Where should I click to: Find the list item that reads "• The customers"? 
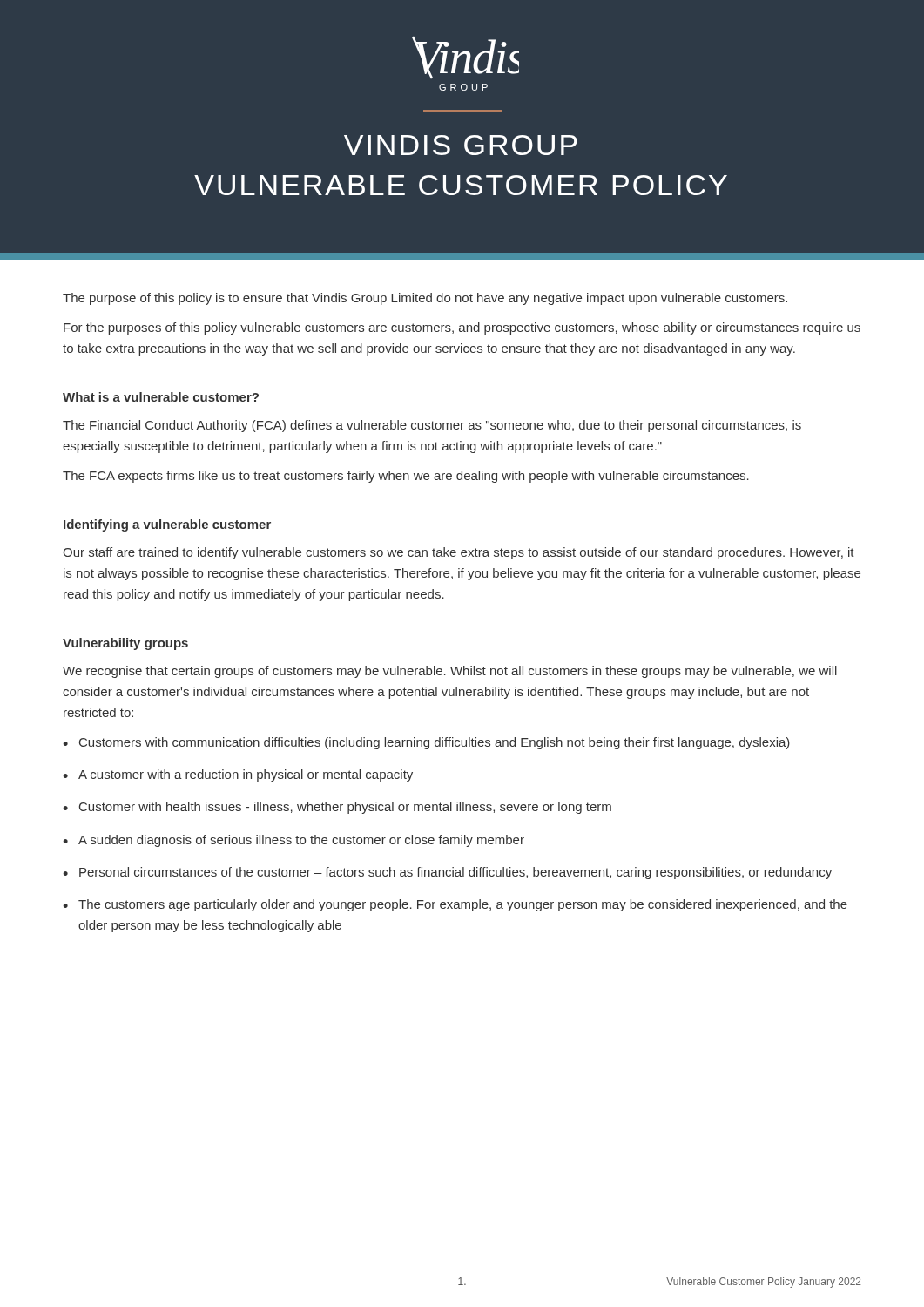(462, 915)
